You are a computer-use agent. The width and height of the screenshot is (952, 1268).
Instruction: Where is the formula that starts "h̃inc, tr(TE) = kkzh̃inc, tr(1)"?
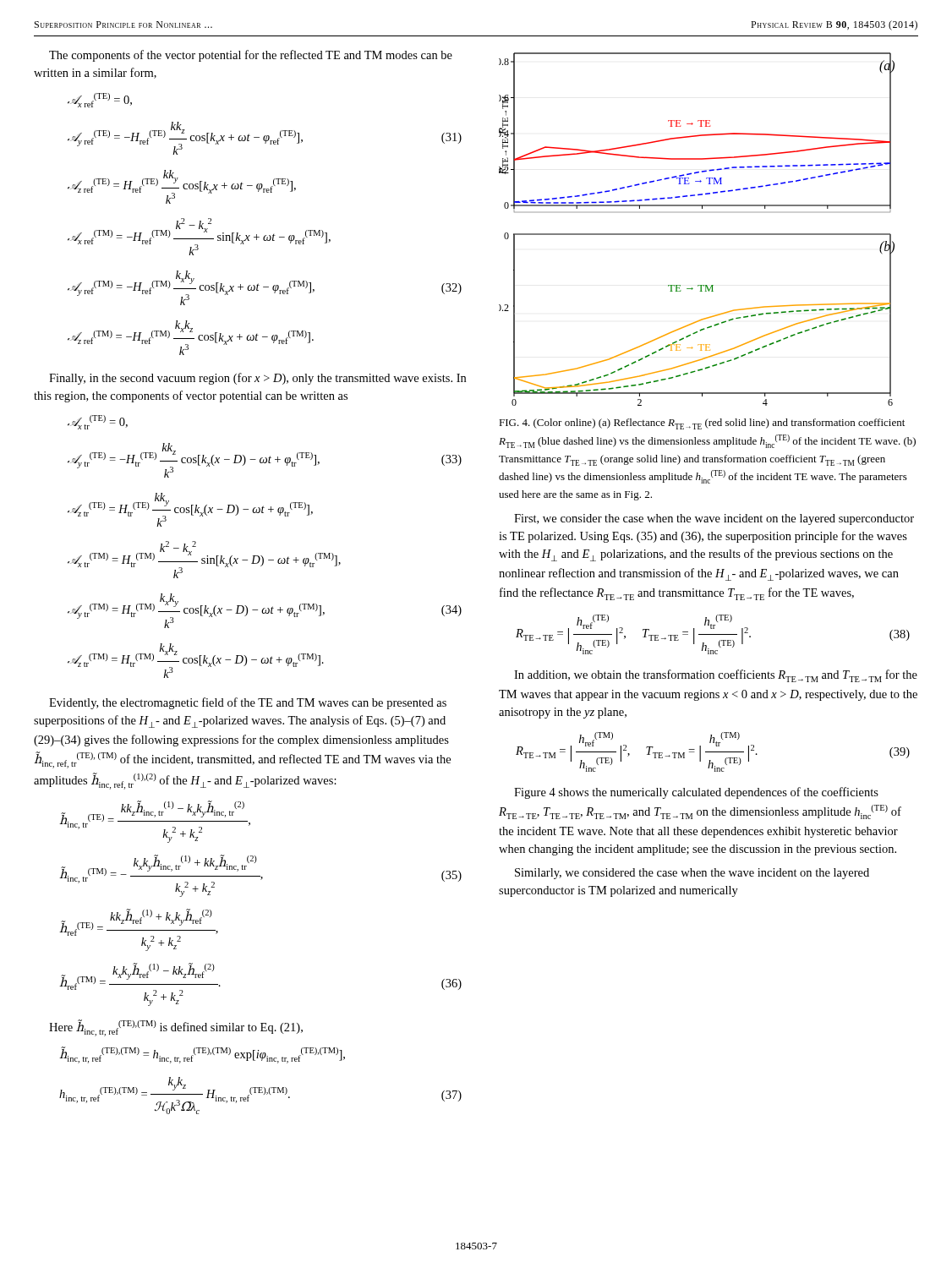[260, 849]
